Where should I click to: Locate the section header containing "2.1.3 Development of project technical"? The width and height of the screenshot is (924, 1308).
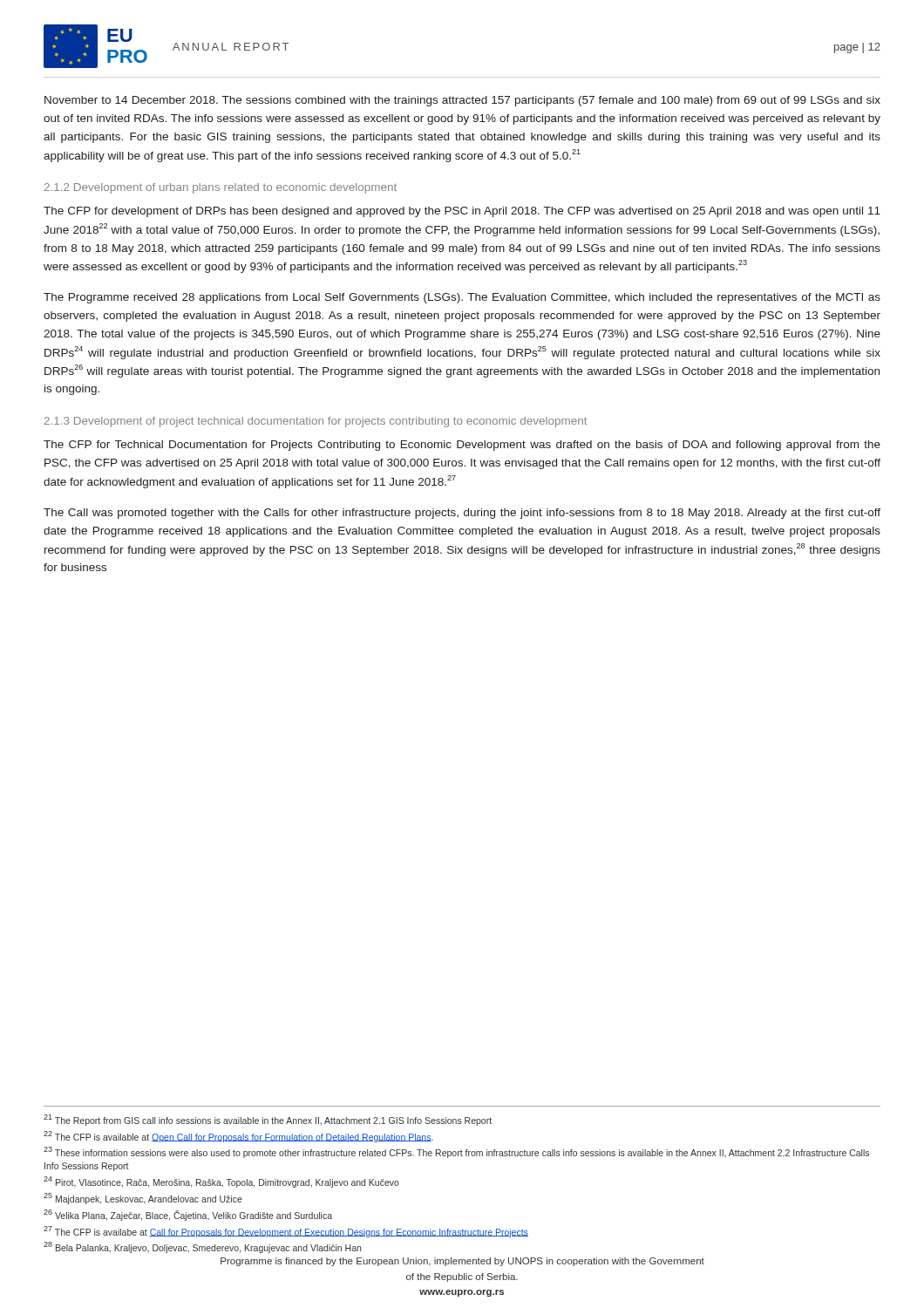click(315, 421)
